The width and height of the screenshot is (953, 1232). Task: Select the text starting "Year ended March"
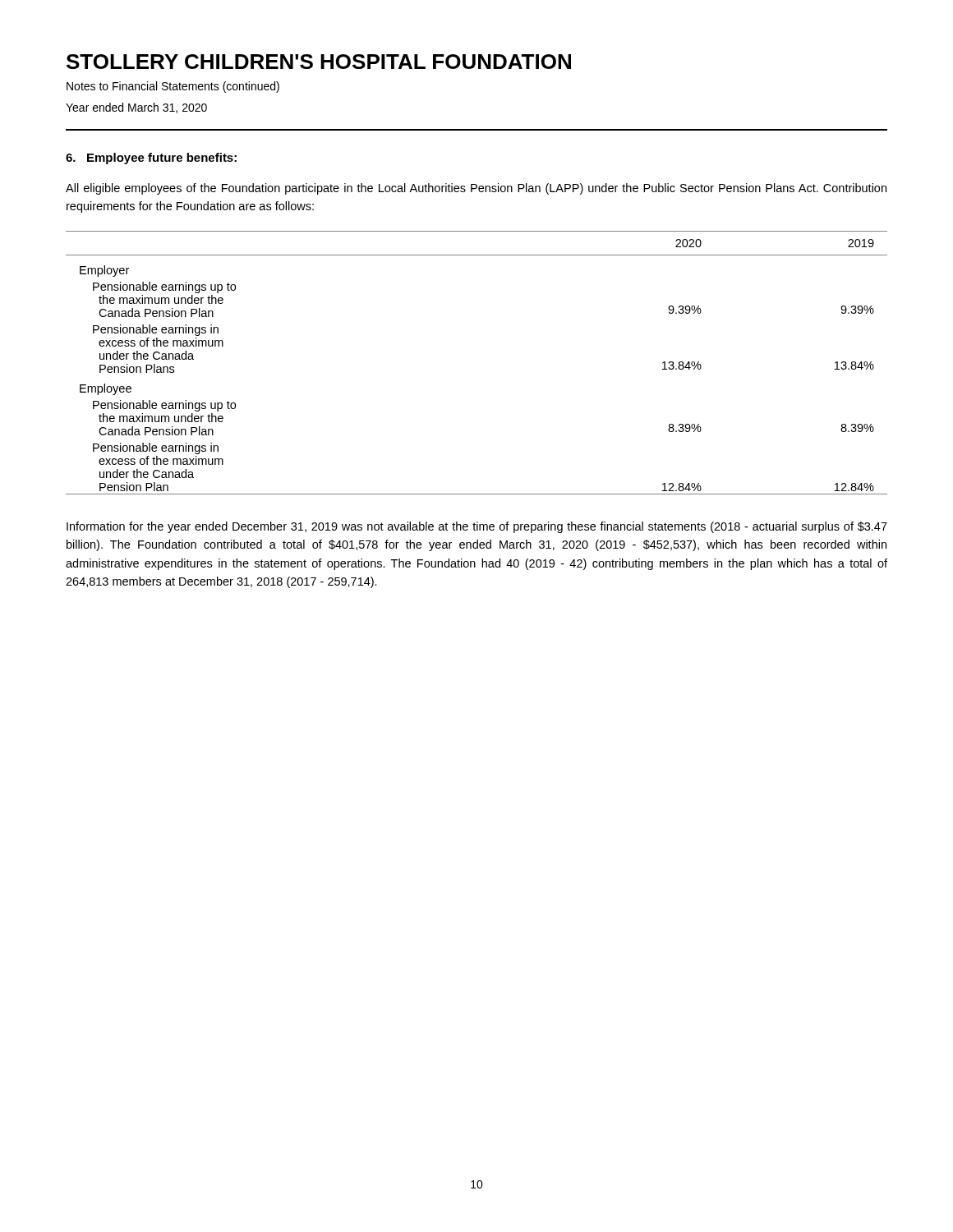137,108
